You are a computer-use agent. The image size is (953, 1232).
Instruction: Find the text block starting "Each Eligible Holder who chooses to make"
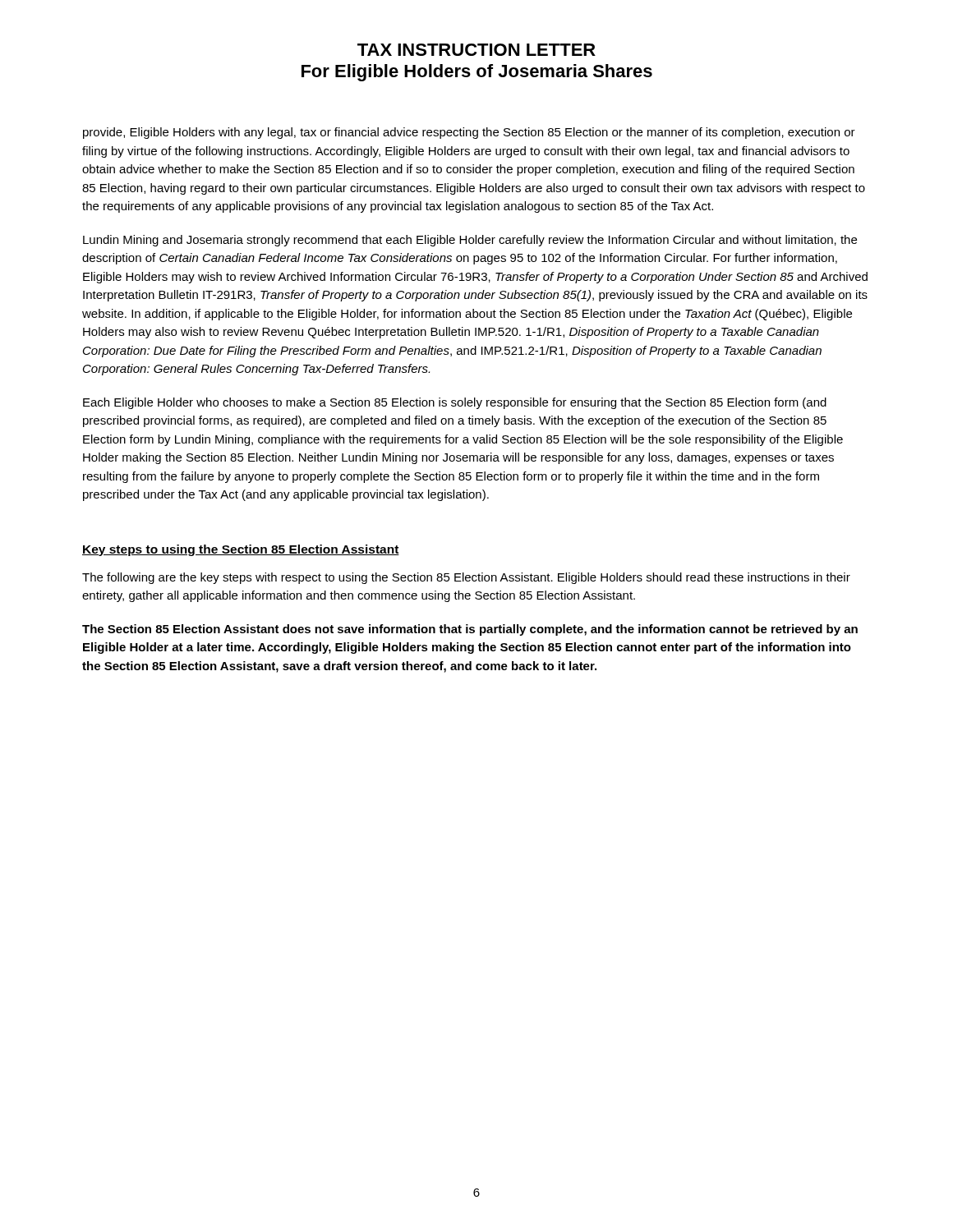tap(463, 448)
